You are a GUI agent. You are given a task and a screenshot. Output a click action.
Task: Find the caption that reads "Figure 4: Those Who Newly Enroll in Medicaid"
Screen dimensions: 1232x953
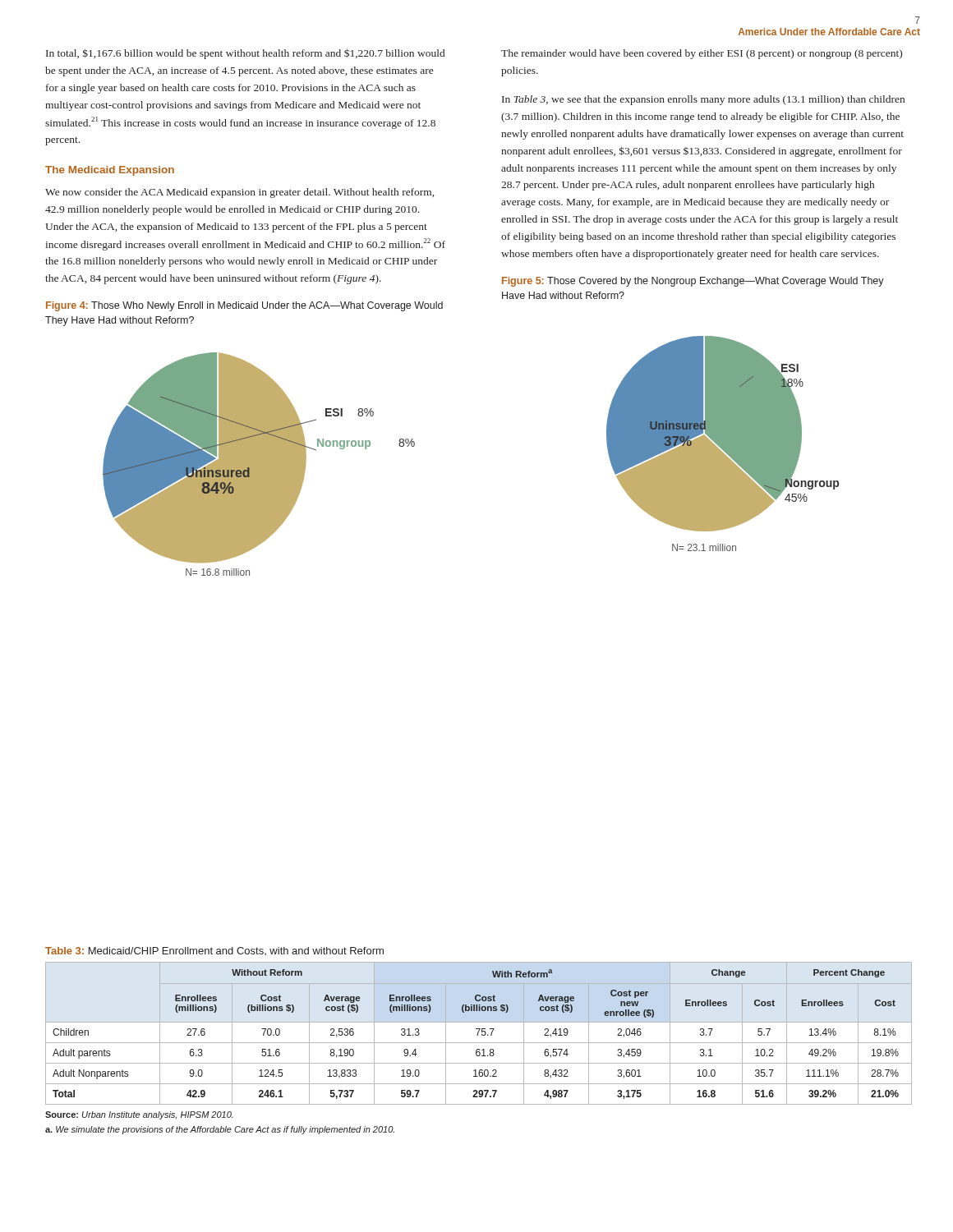pos(244,313)
